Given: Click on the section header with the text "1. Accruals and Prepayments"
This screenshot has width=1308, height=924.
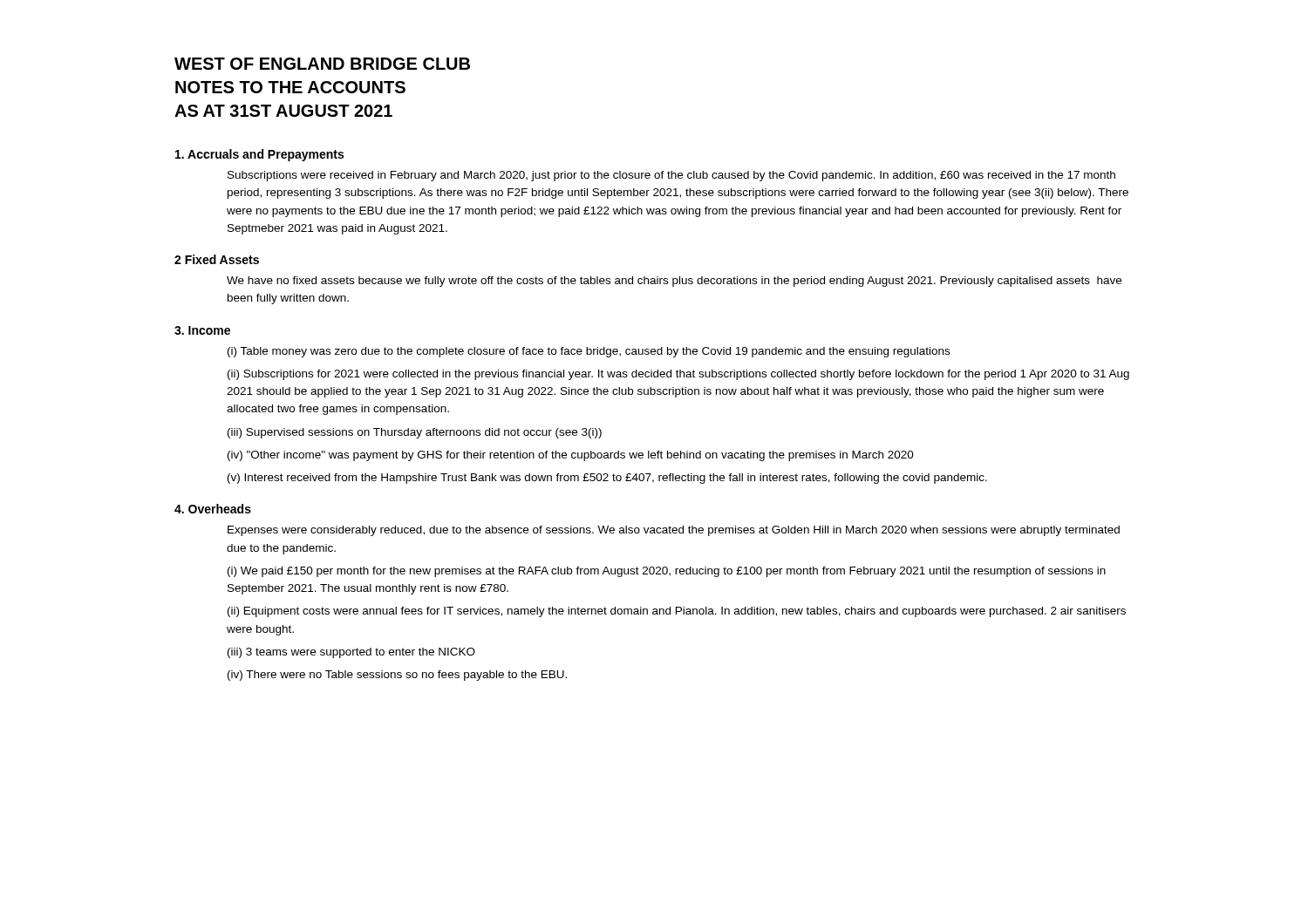Looking at the screenshot, I should click(259, 154).
